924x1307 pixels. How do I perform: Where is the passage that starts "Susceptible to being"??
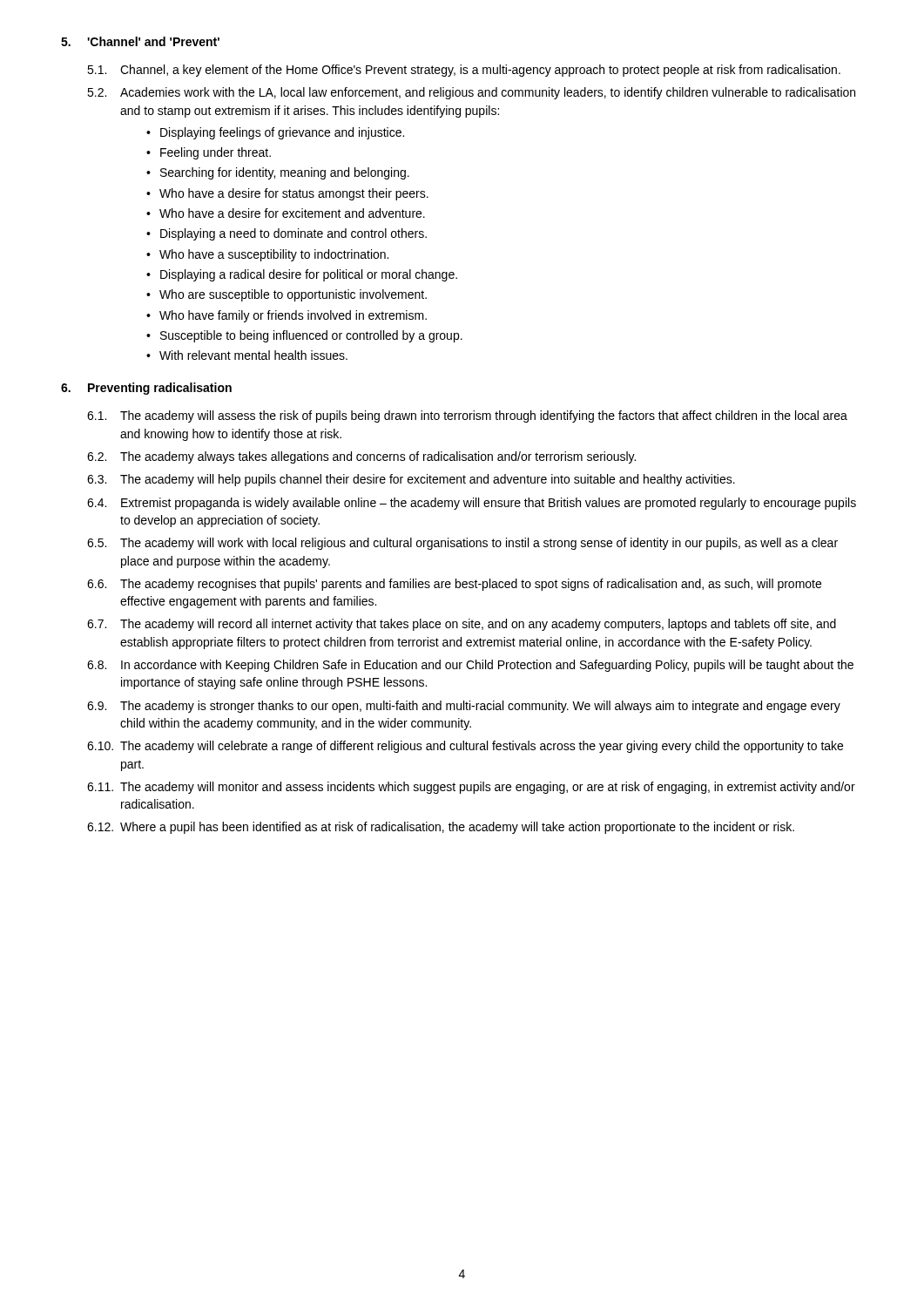click(x=311, y=335)
